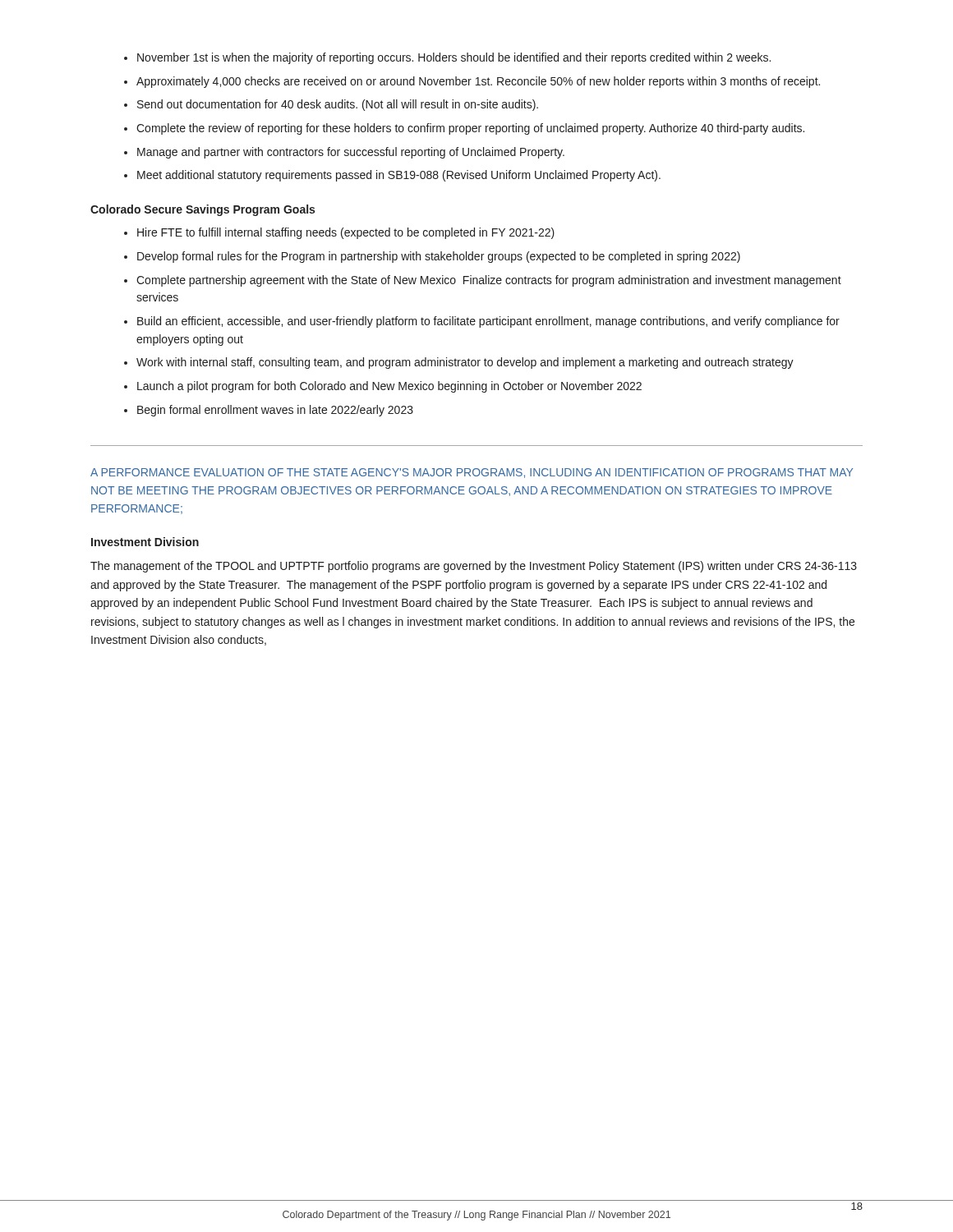The image size is (953, 1232).
Task: Point to the element starting "Develop formal rules for the Program"
Action: (438, 256)
